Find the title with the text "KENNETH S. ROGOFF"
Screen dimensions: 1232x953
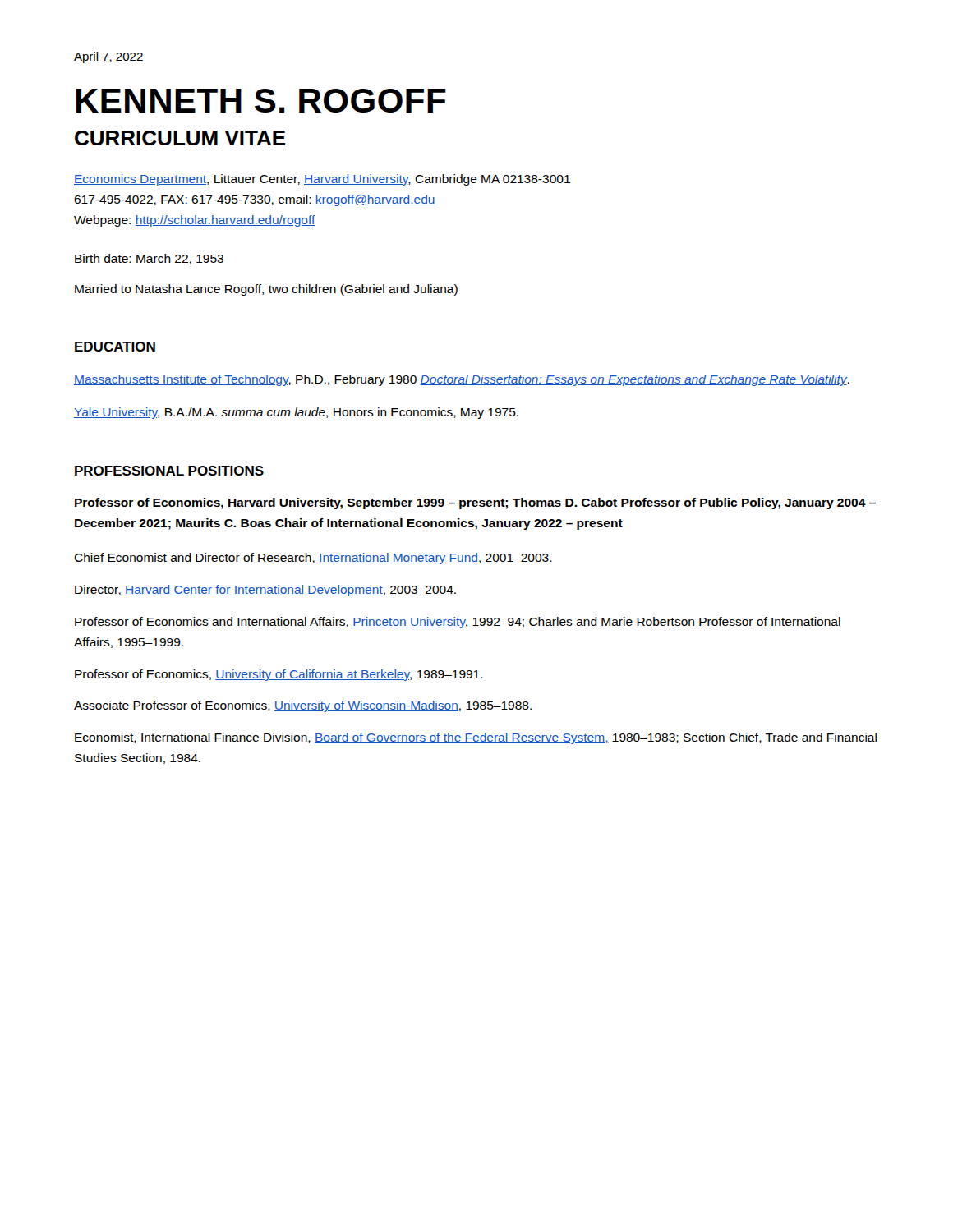coord(261,101)
